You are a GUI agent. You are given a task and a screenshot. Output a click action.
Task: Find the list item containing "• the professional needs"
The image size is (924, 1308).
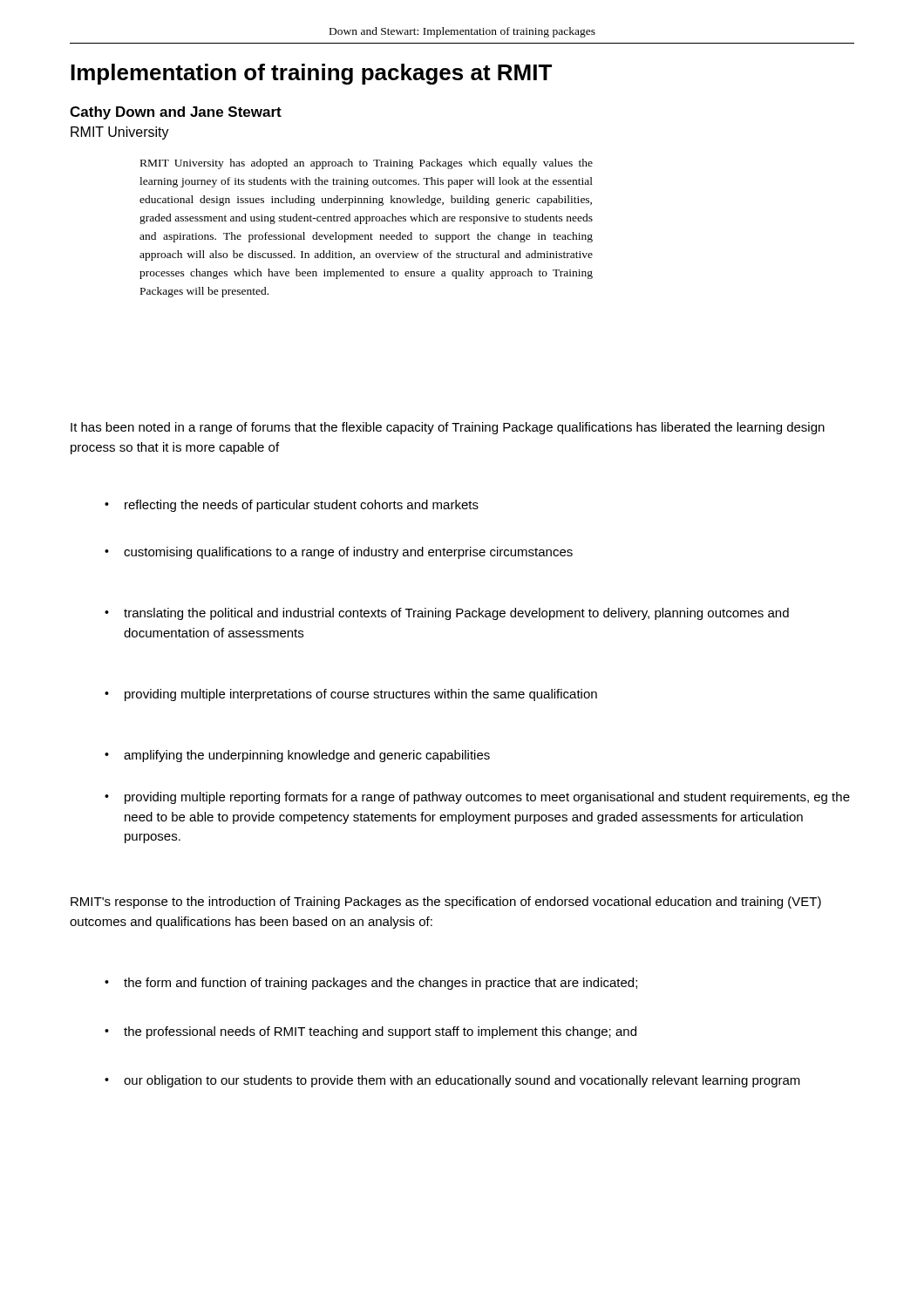pyautogui.click(x=371, y=1032)
